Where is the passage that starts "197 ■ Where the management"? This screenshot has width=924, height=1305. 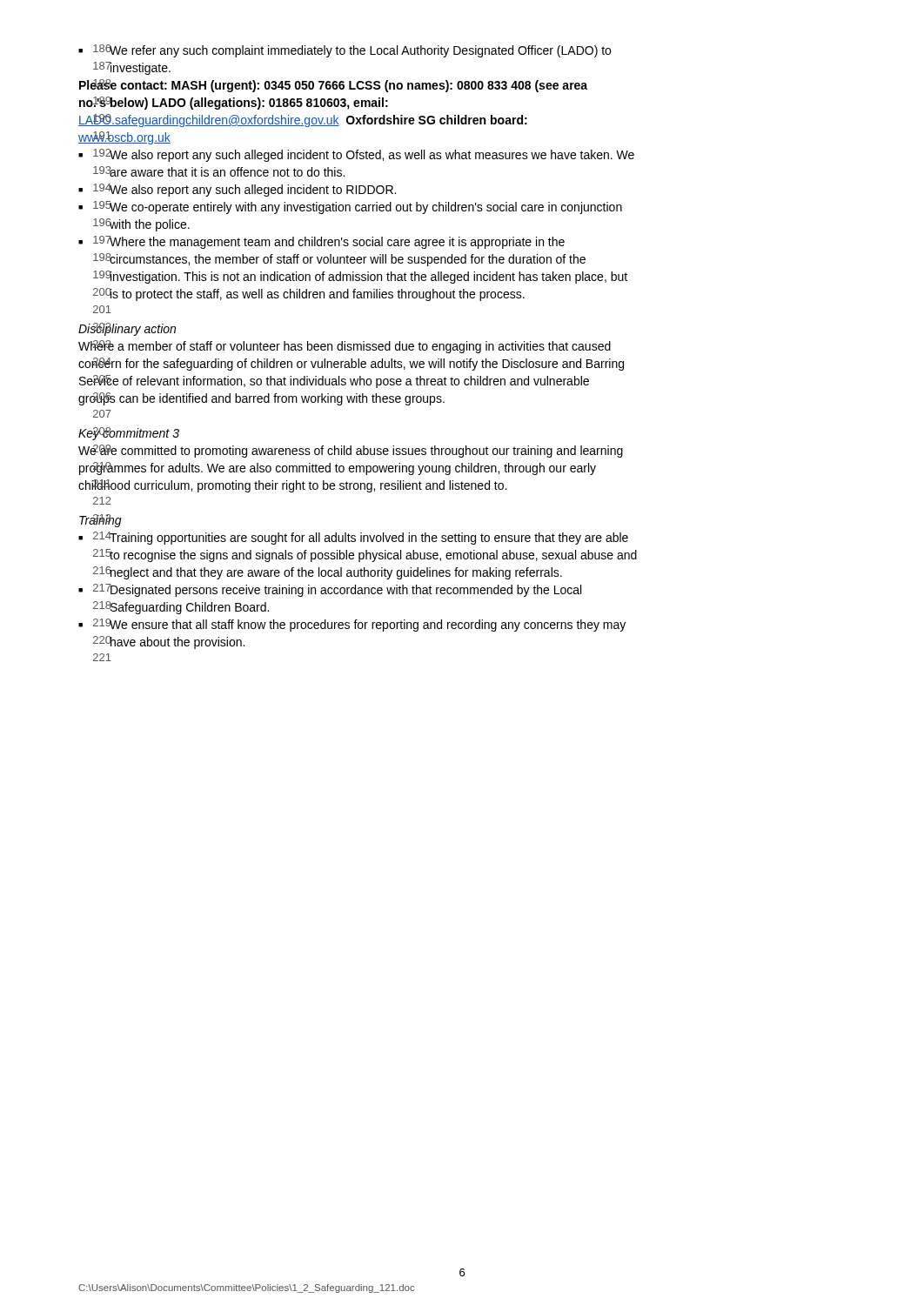click(x=466, y=242)
